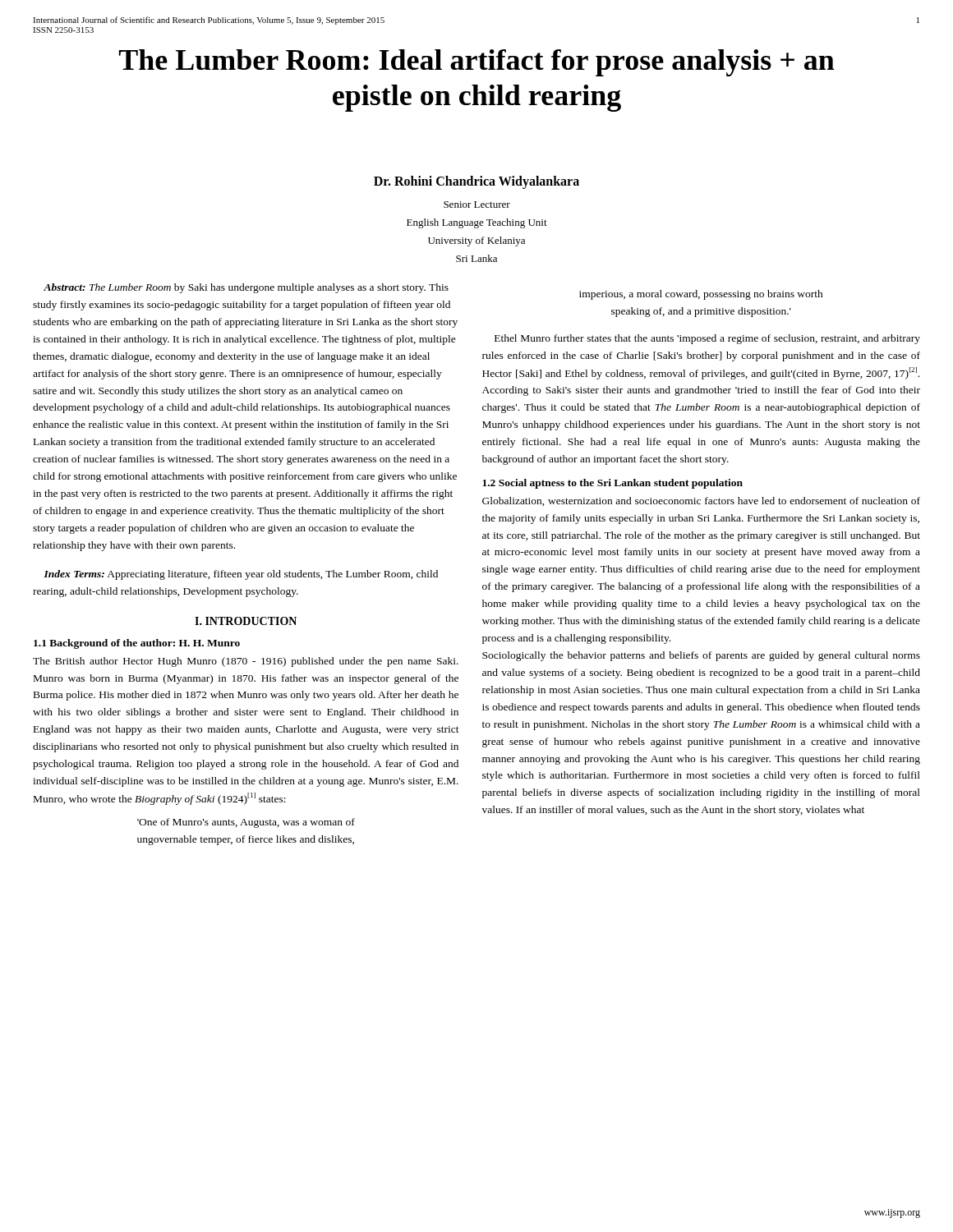The height and width of the screenshot is (1232, 953).
Task: Navigate to the text starting "1.2 Social aptness to the Sri Lankan student"
Action: 612,482
